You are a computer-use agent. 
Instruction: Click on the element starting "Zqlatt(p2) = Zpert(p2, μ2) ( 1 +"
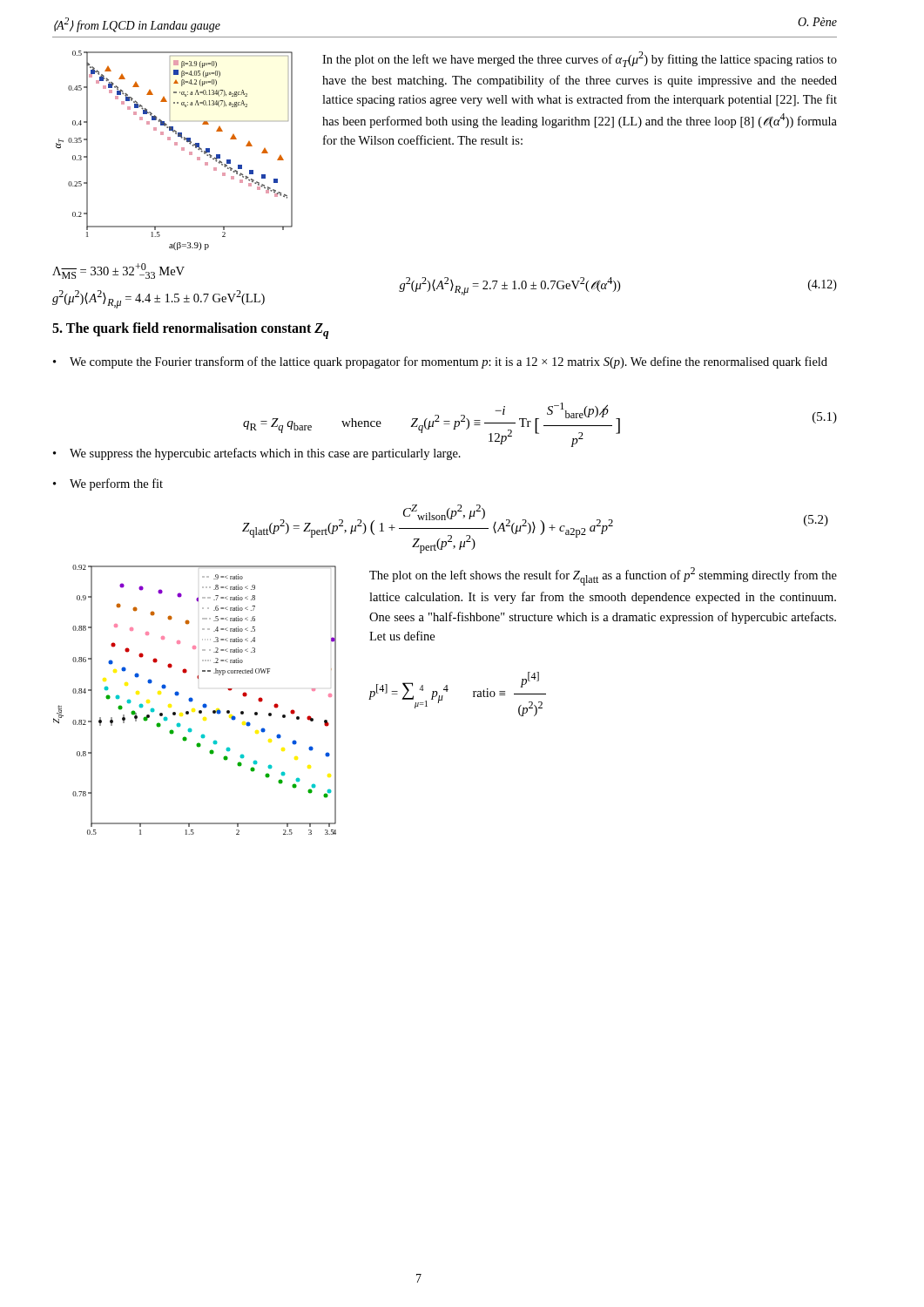[535, 528]
